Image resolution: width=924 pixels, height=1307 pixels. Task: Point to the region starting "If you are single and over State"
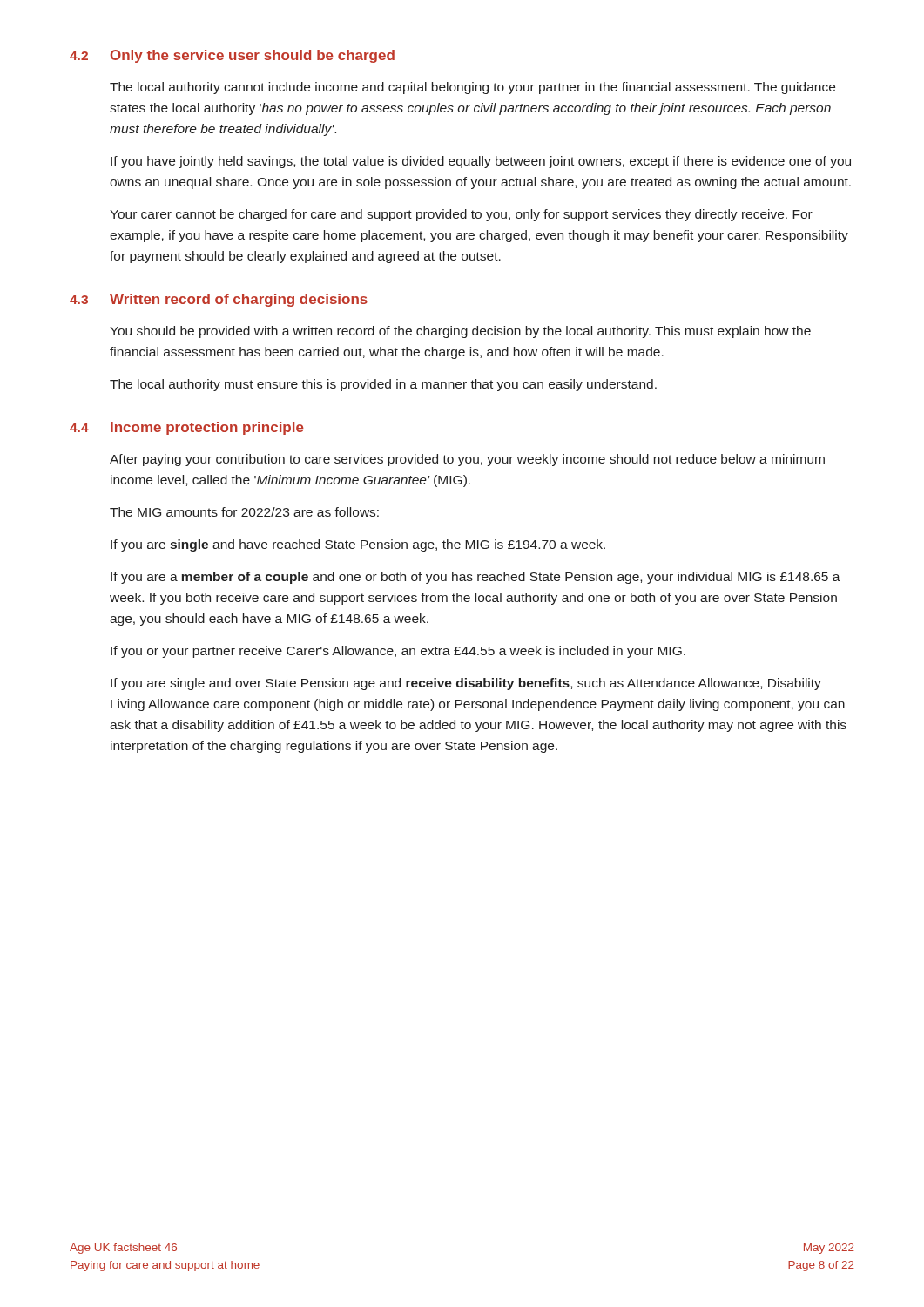(x=478, y=714)
